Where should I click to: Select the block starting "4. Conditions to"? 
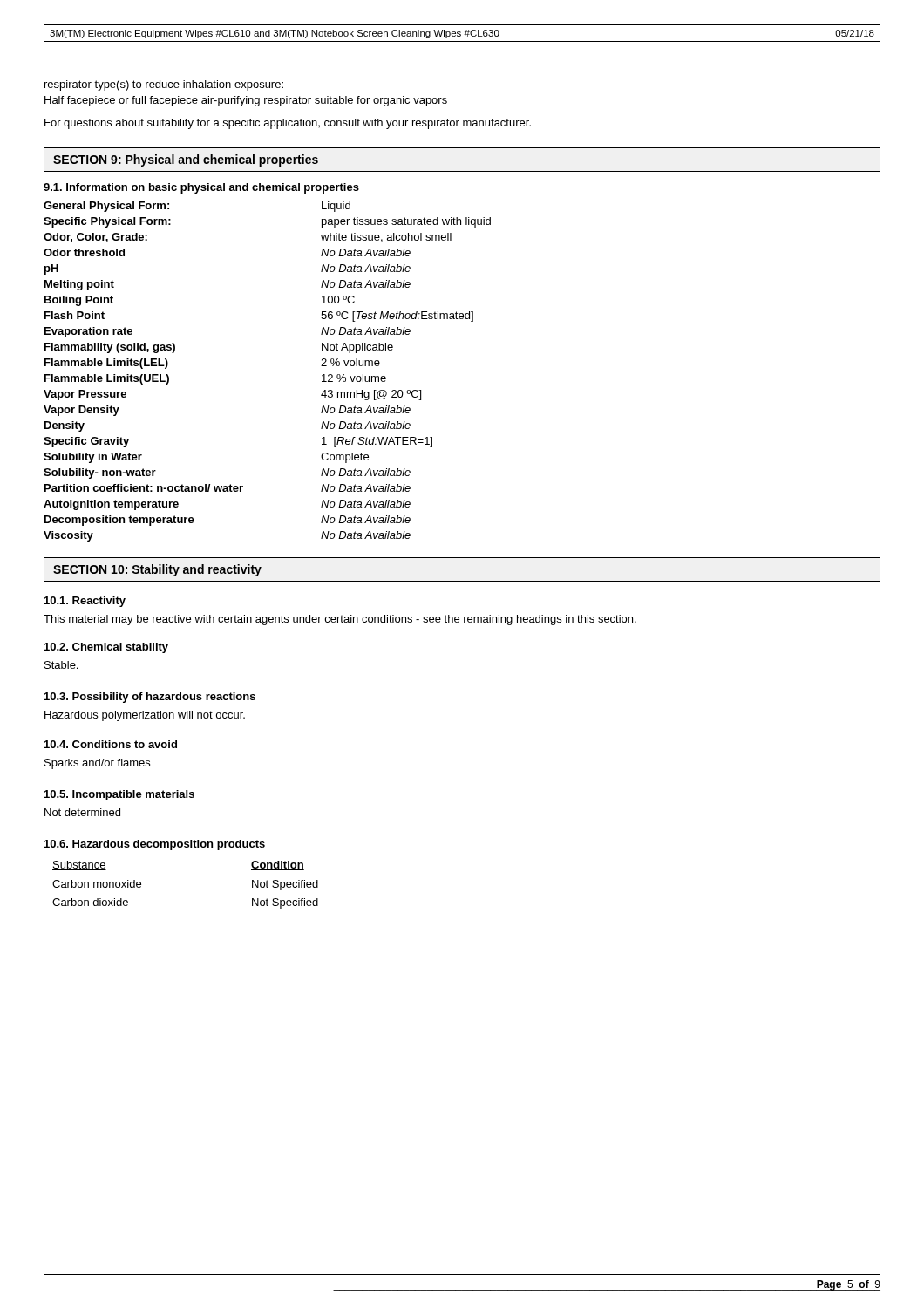coord(111,744)
